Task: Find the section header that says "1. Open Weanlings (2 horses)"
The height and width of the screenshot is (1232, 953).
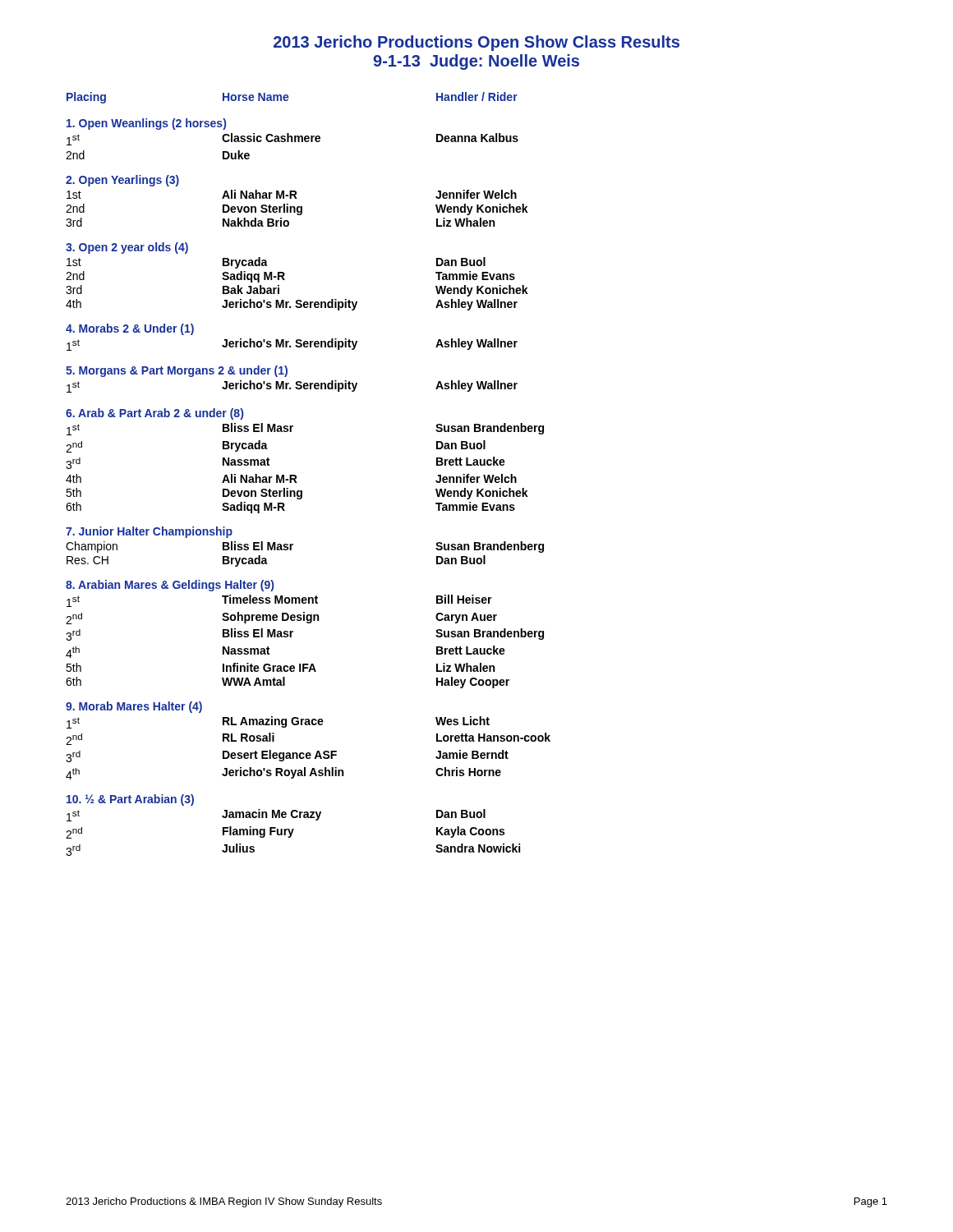Action: pyautogui.click(x=146, y=123)
